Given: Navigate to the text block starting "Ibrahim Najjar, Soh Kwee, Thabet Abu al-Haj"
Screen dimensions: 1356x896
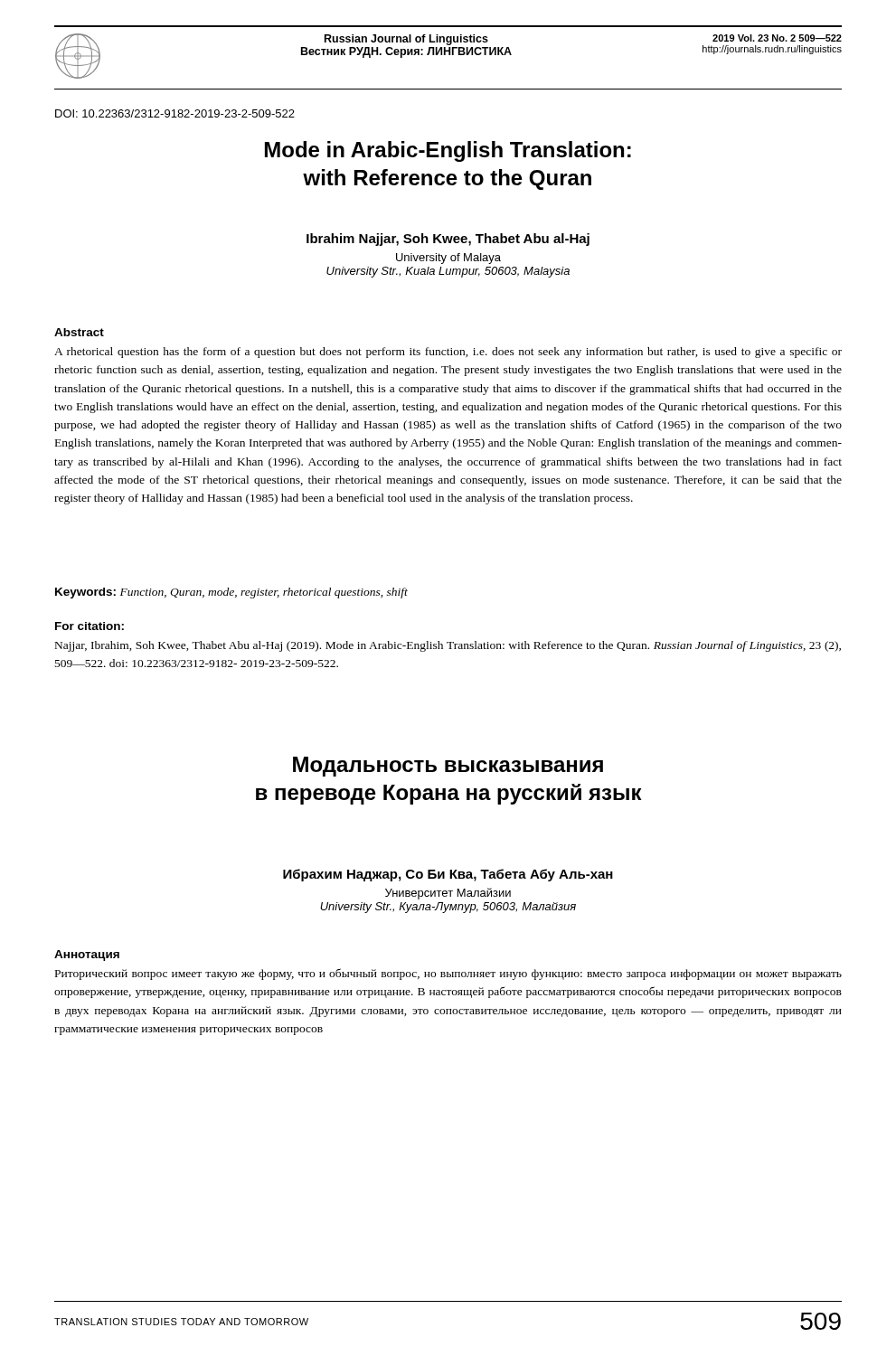Looking at the screenshot, I should (448, 254).
